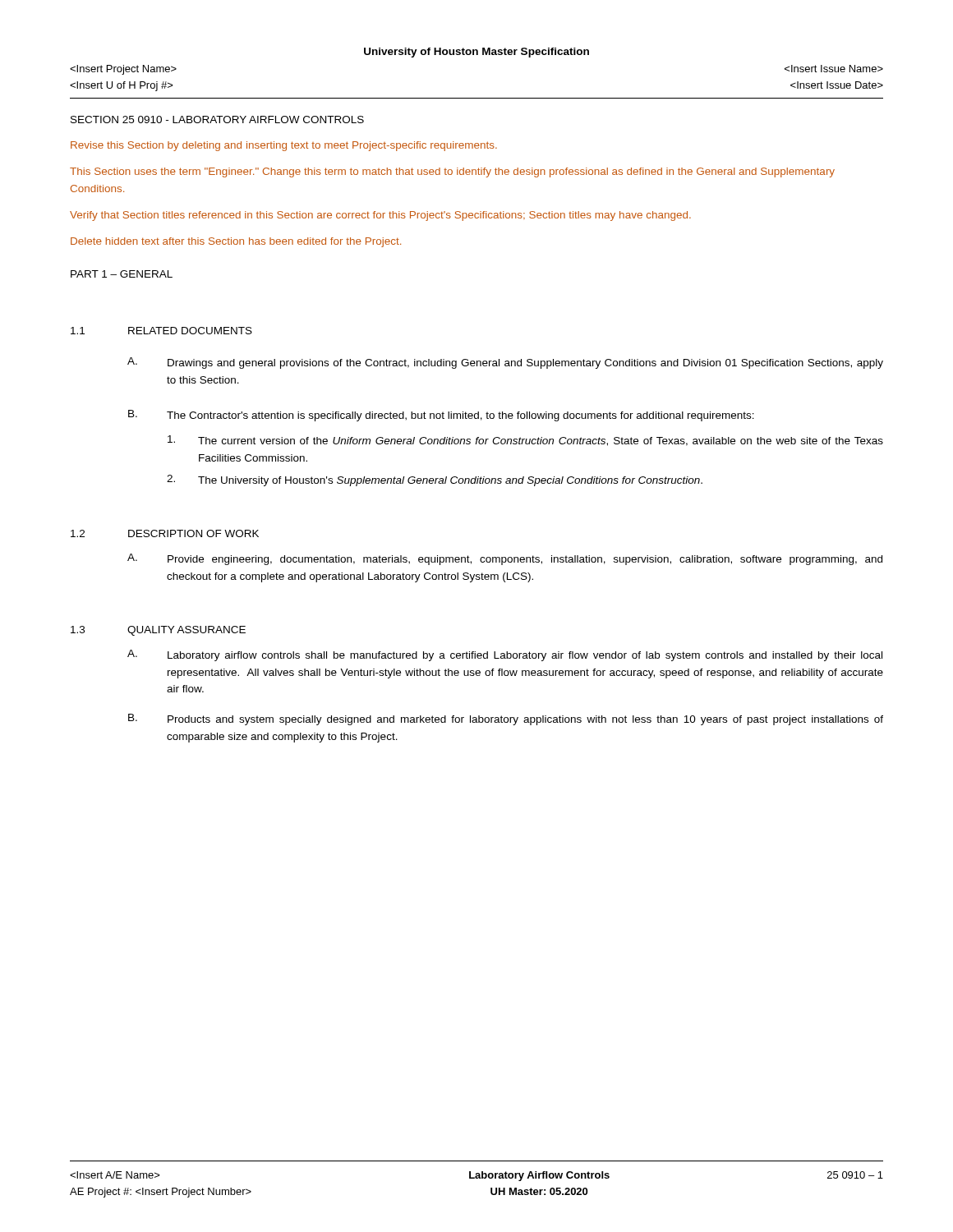The width and height of the screenshot is (953, 1232).
Task: Click the passage that begins "A. Provide engineering,"
Action: pyautogui.click(x=505, y=568)
